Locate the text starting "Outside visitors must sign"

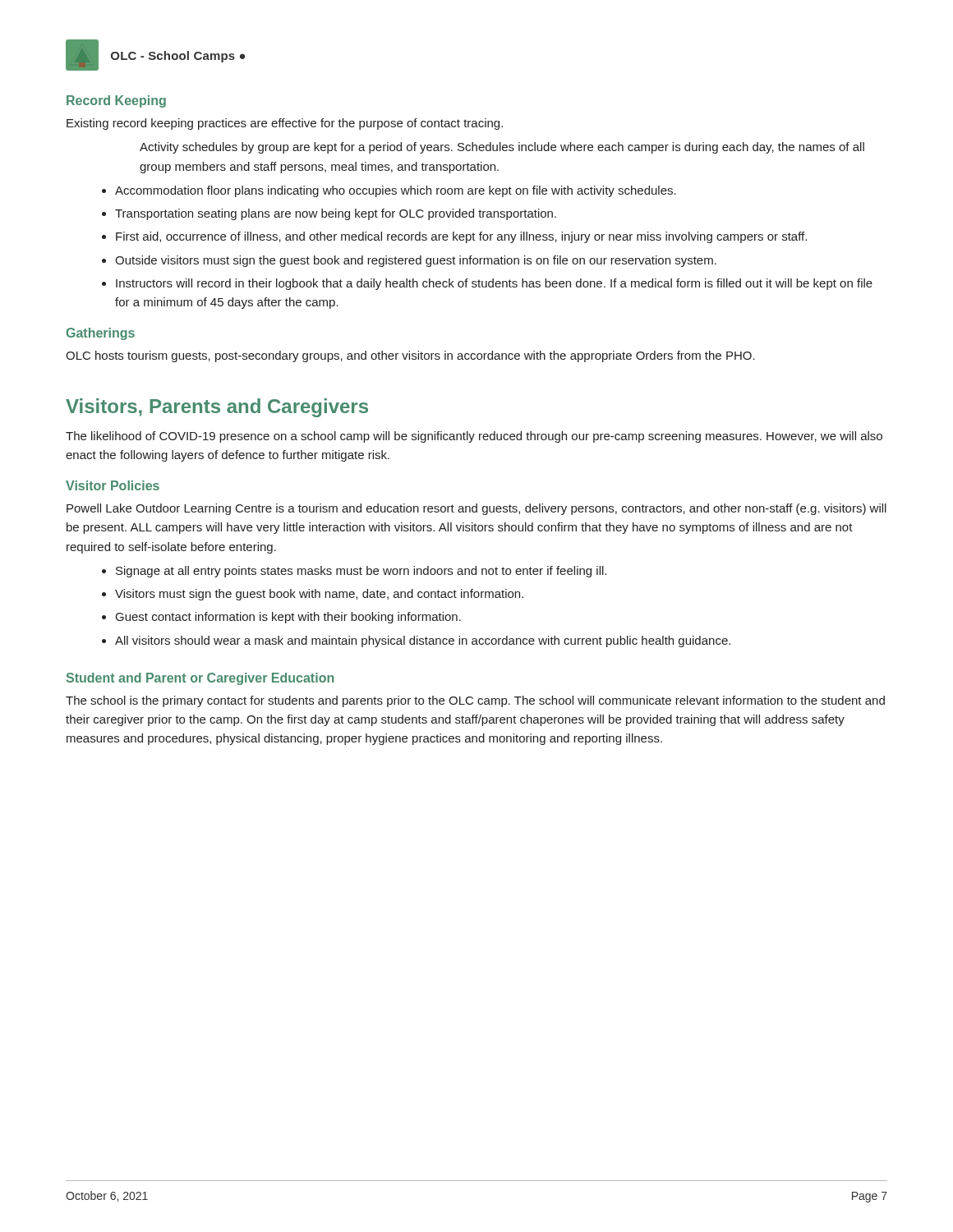(416, 260)
